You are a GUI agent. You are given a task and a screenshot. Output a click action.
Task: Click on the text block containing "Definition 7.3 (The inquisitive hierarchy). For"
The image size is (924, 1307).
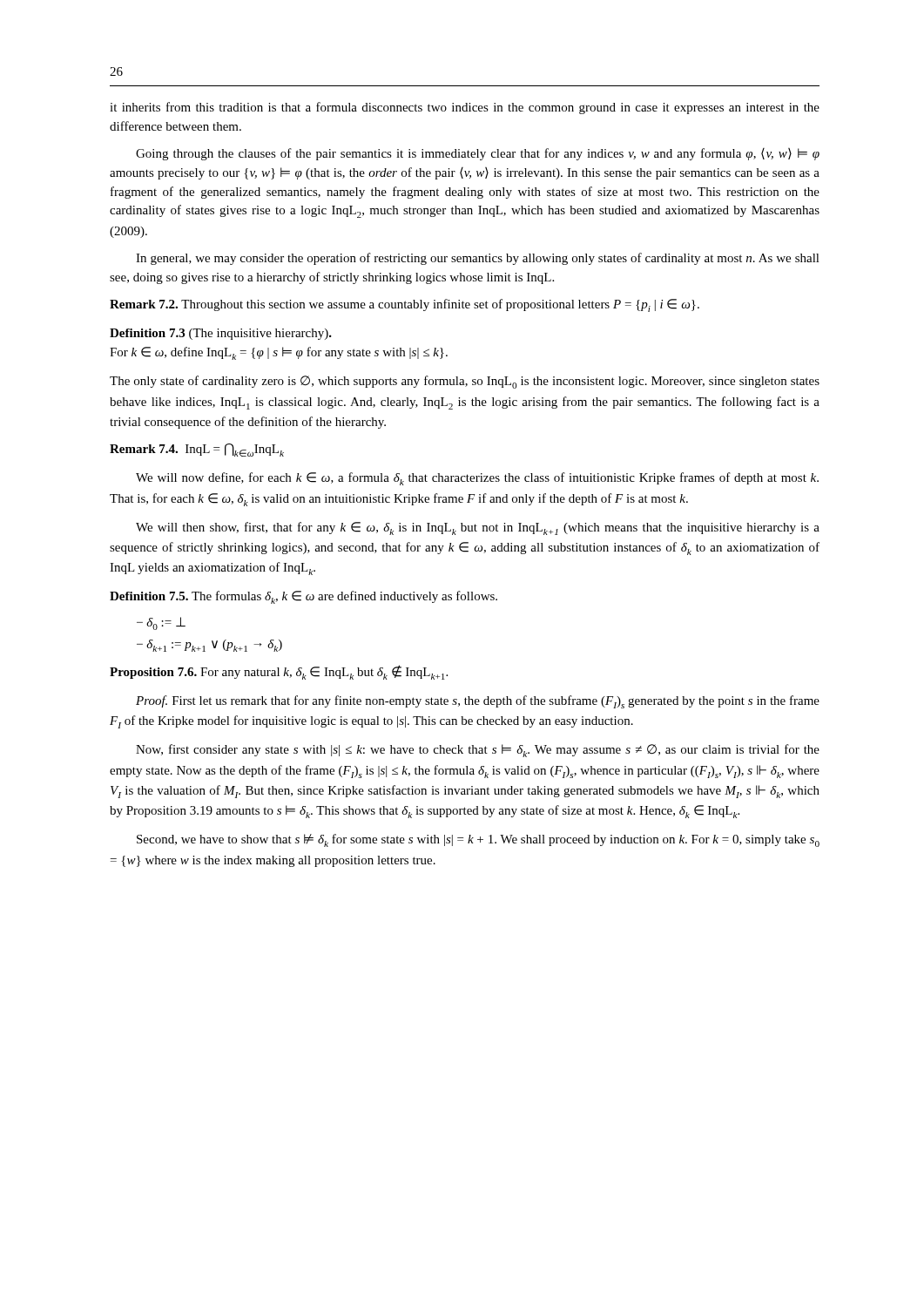[x=279, y=344]
